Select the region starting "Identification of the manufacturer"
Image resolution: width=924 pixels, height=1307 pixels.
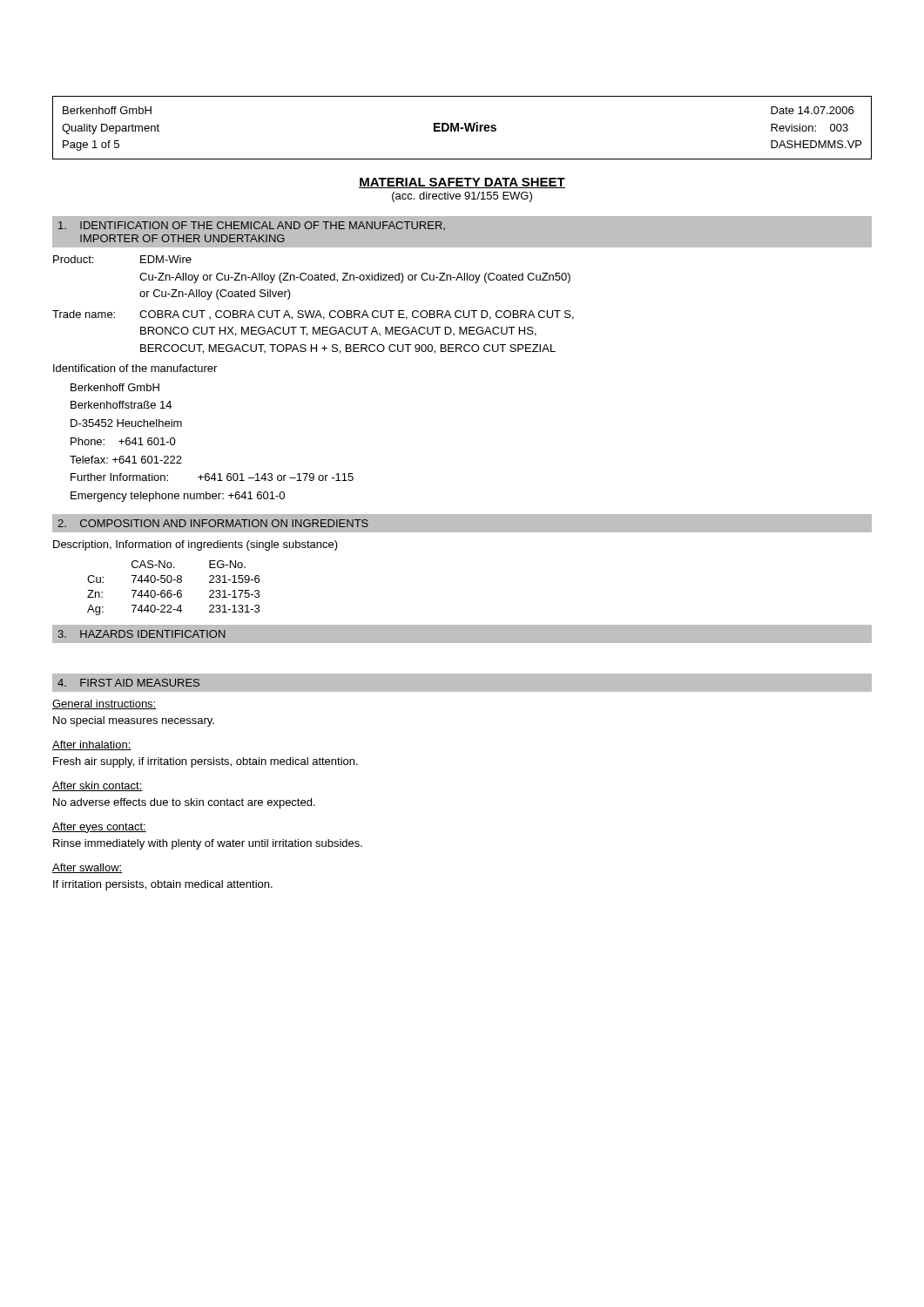[135, 368]
